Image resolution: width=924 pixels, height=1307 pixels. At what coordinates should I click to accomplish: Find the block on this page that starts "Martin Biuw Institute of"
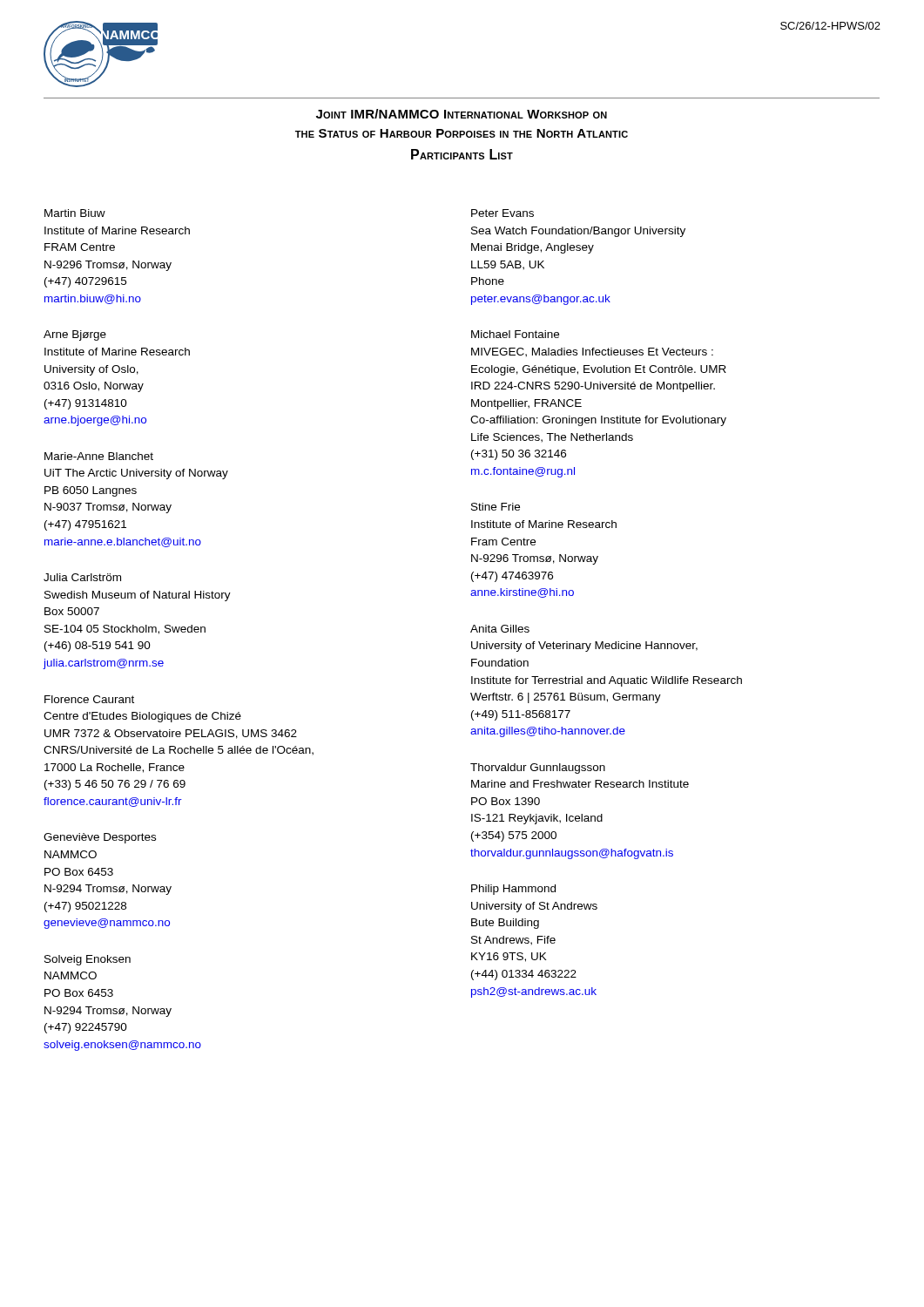[117, 256]
